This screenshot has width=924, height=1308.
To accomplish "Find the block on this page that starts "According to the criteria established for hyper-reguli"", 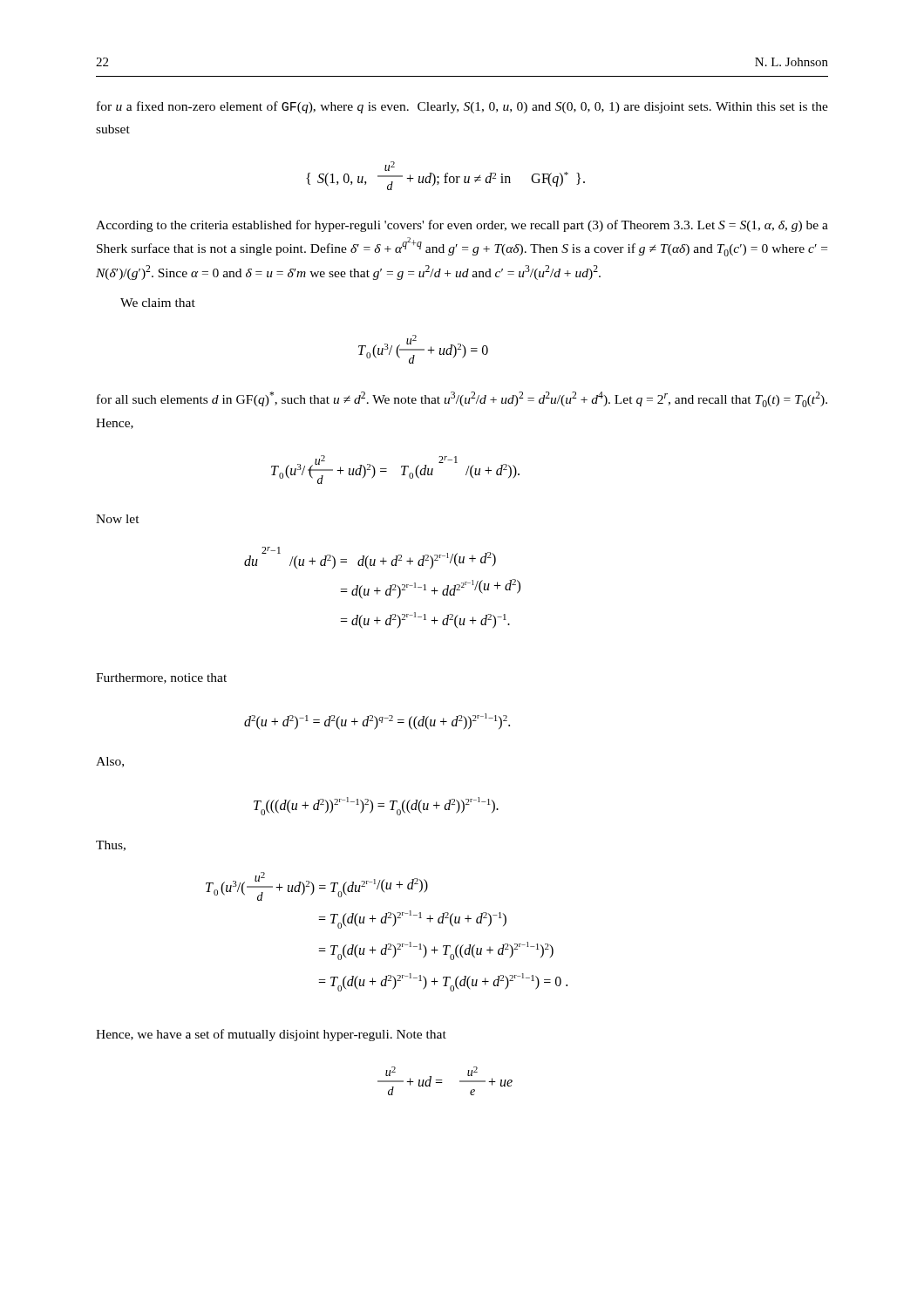I will click(462, 248).
